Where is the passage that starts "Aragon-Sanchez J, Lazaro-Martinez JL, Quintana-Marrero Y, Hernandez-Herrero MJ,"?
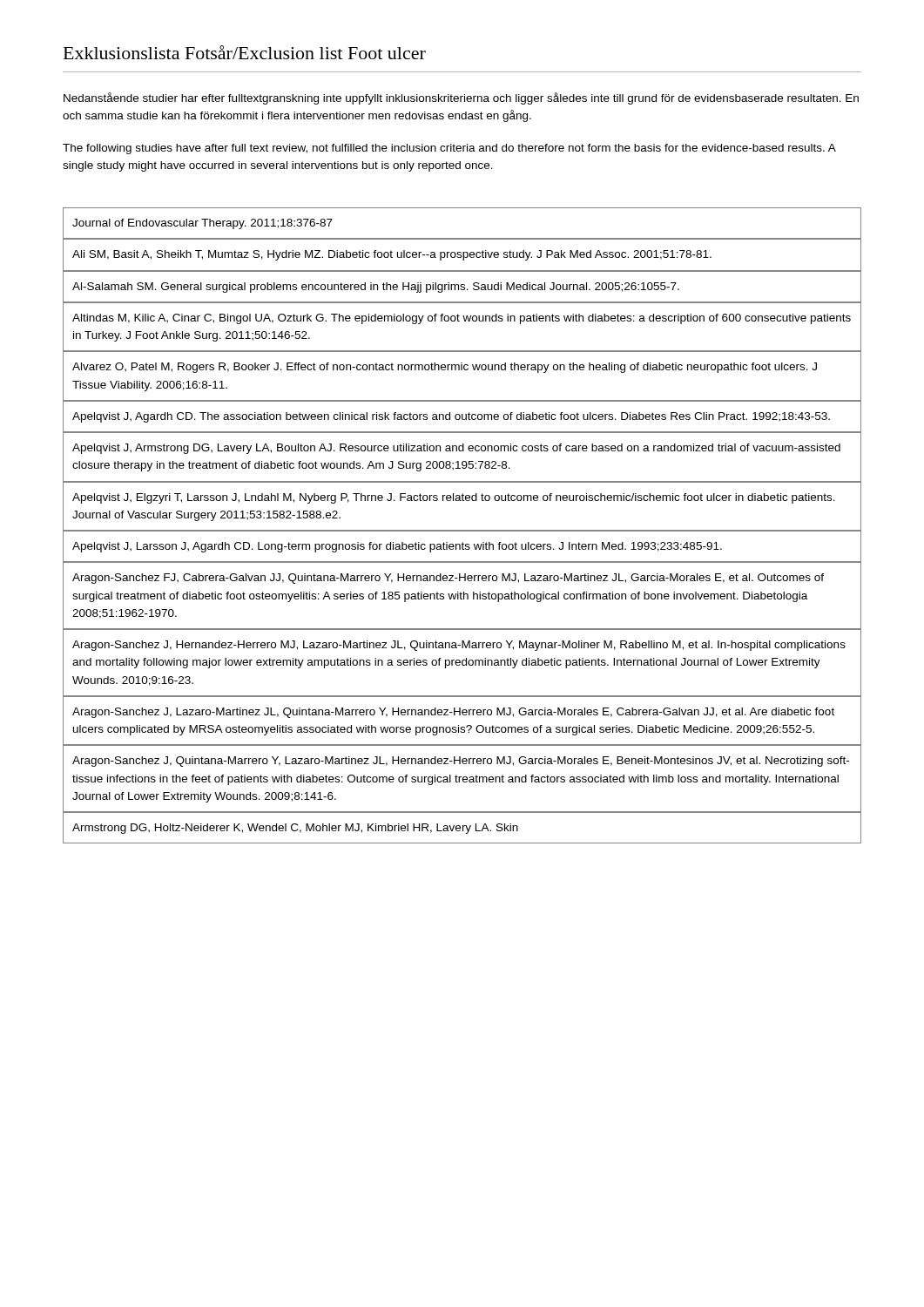Screen dimensions: 1307x924 coord(453,720)
